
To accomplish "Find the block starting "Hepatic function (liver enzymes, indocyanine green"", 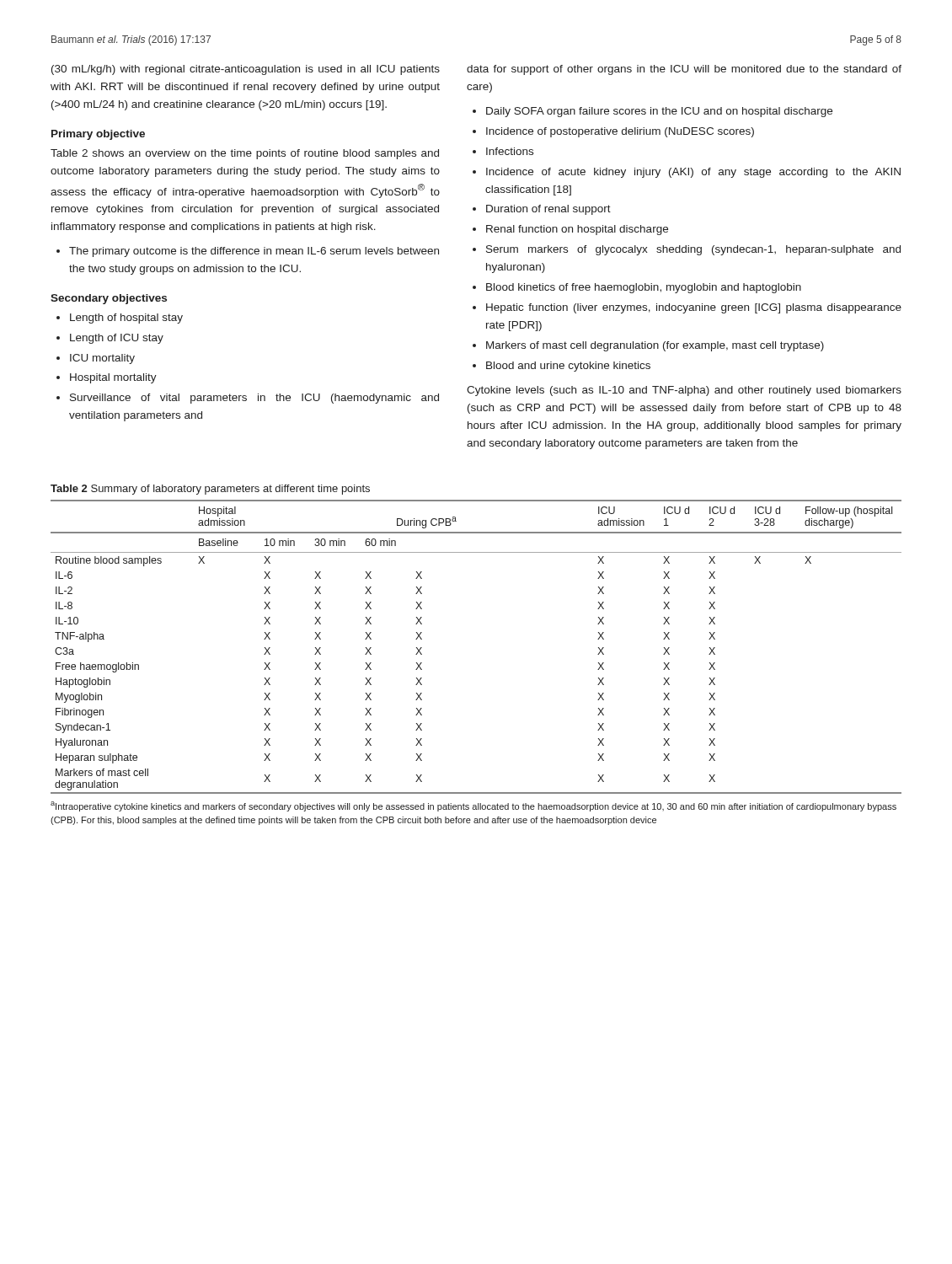I will 693,316.
